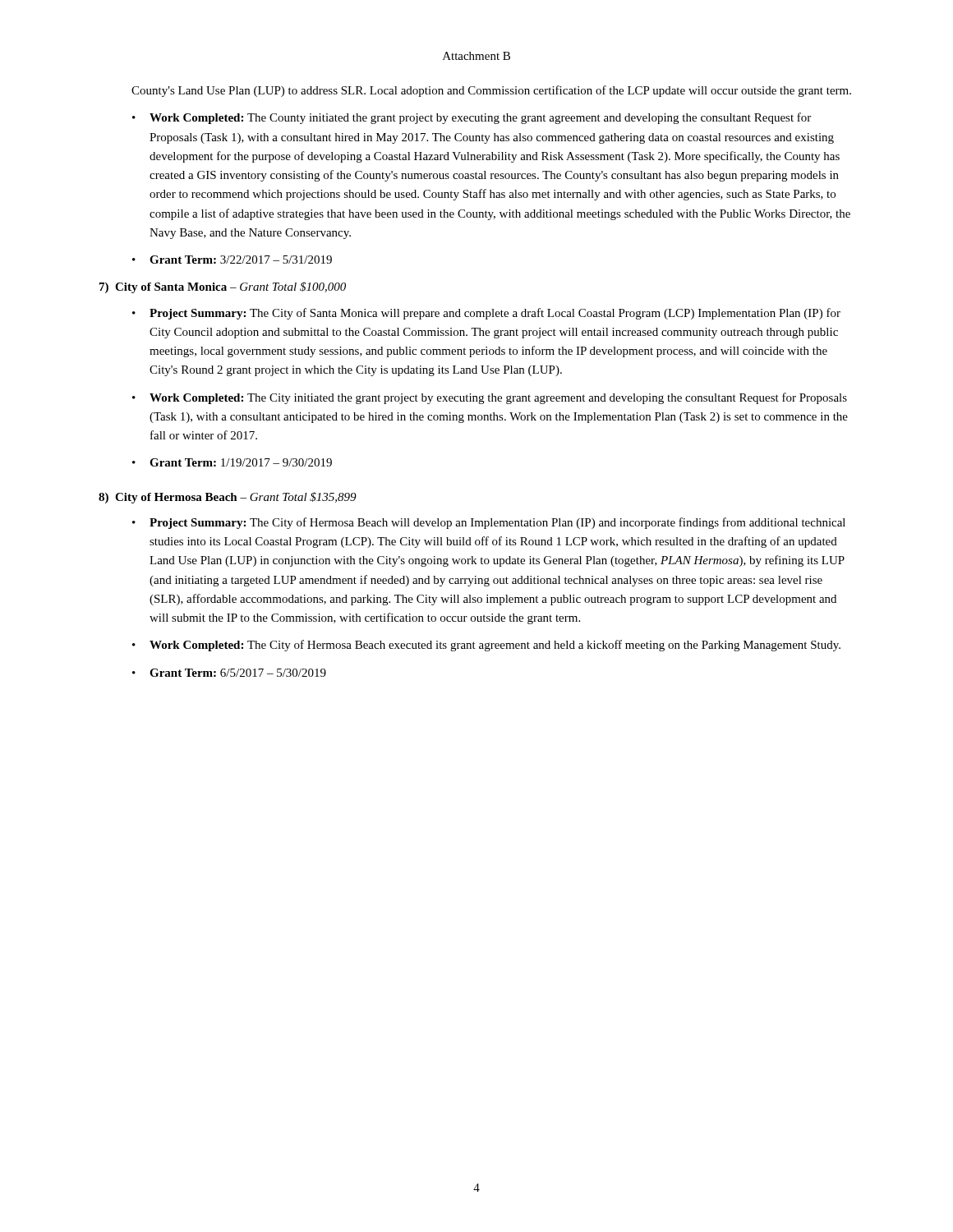Locate the element starting "Grant Term: 3/22/2017 – 5/31/2019"
Image resolution: width=953 pixels, height=1232 pixels.
(241, 260)
